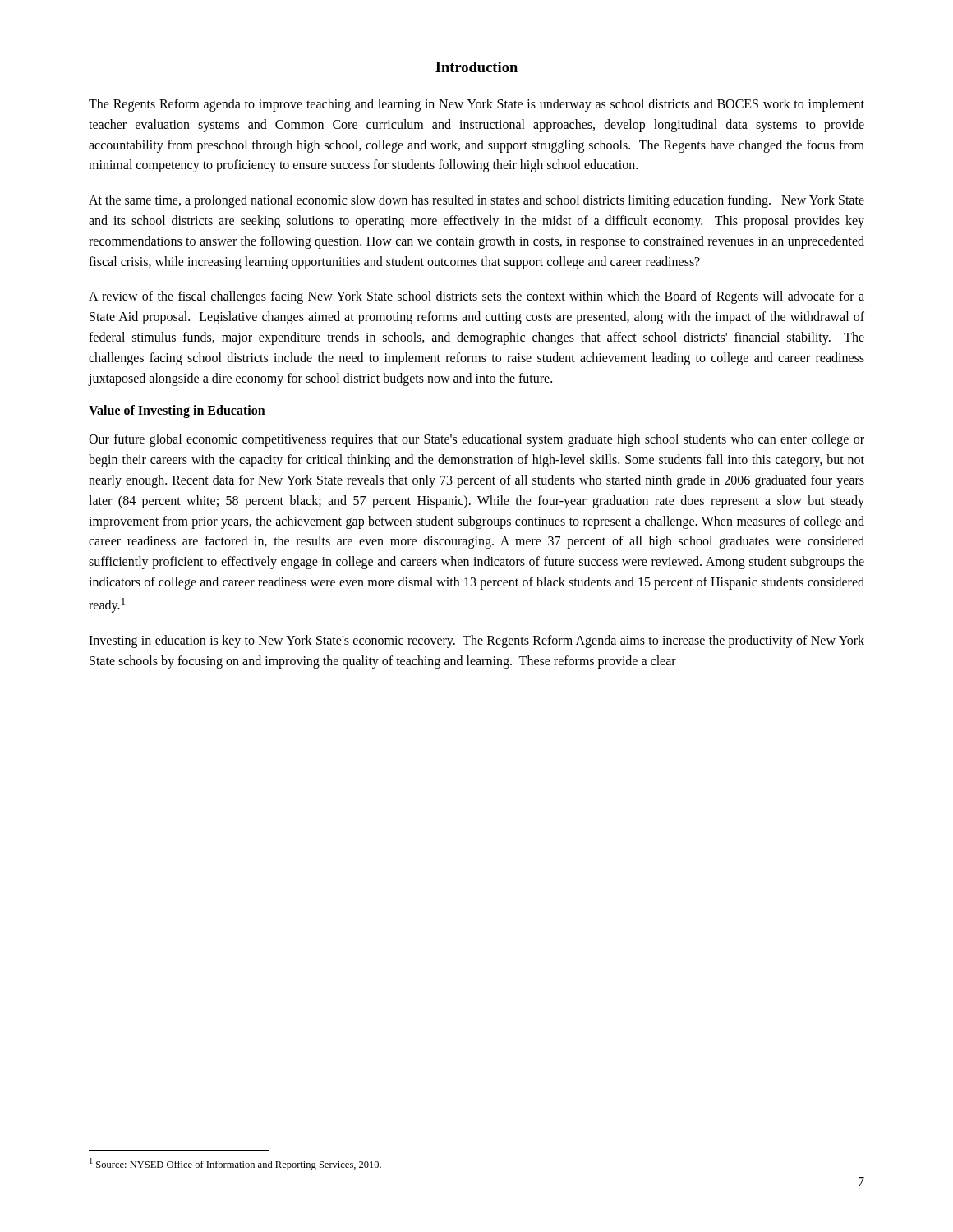953x1232 pixels.
Task: Click the passage that begins "Investing in education is"
Action: point(476,650)
